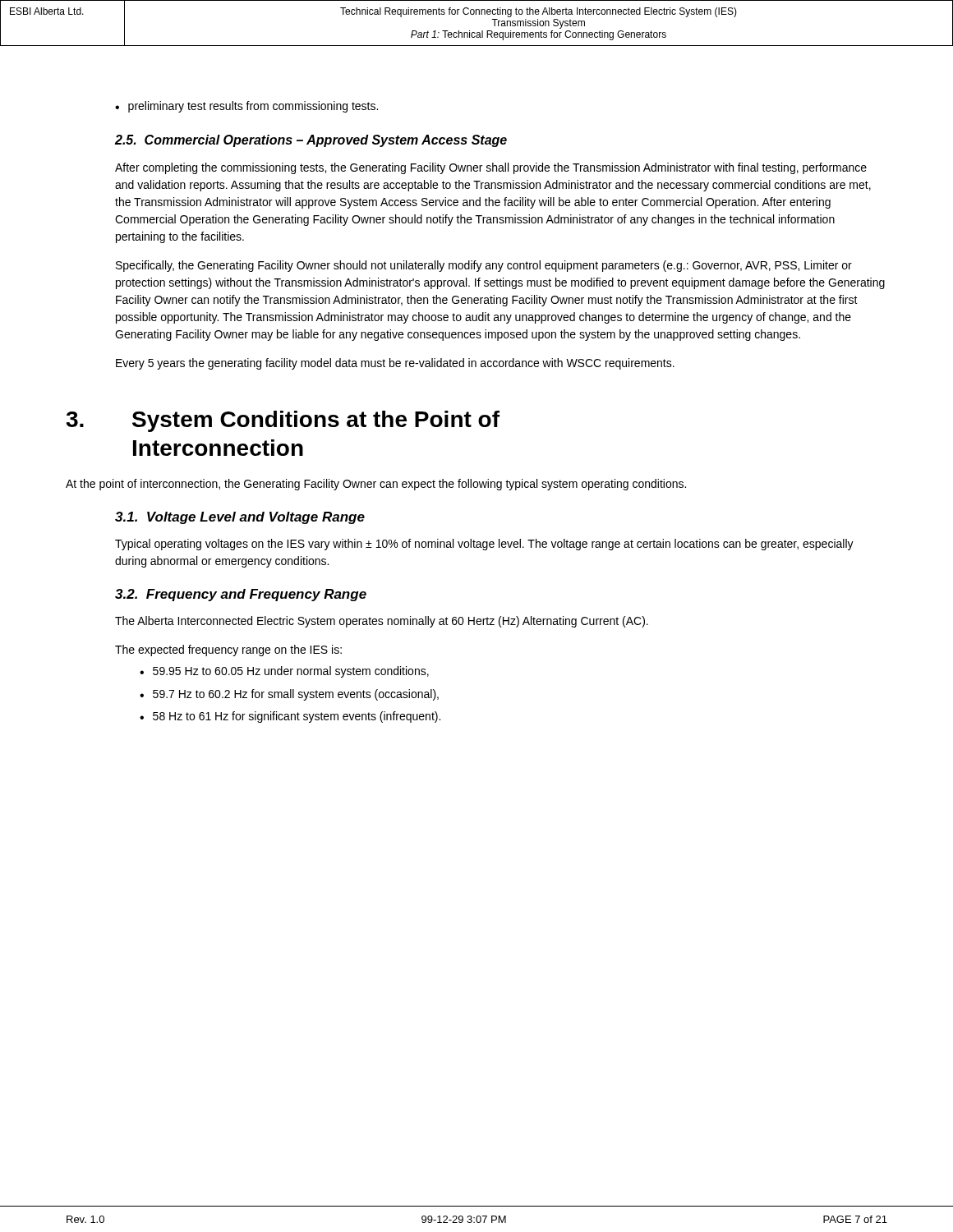953x1232 pixels.
Task: Find the passage starting "At the point"
Action: click(376, 484)
